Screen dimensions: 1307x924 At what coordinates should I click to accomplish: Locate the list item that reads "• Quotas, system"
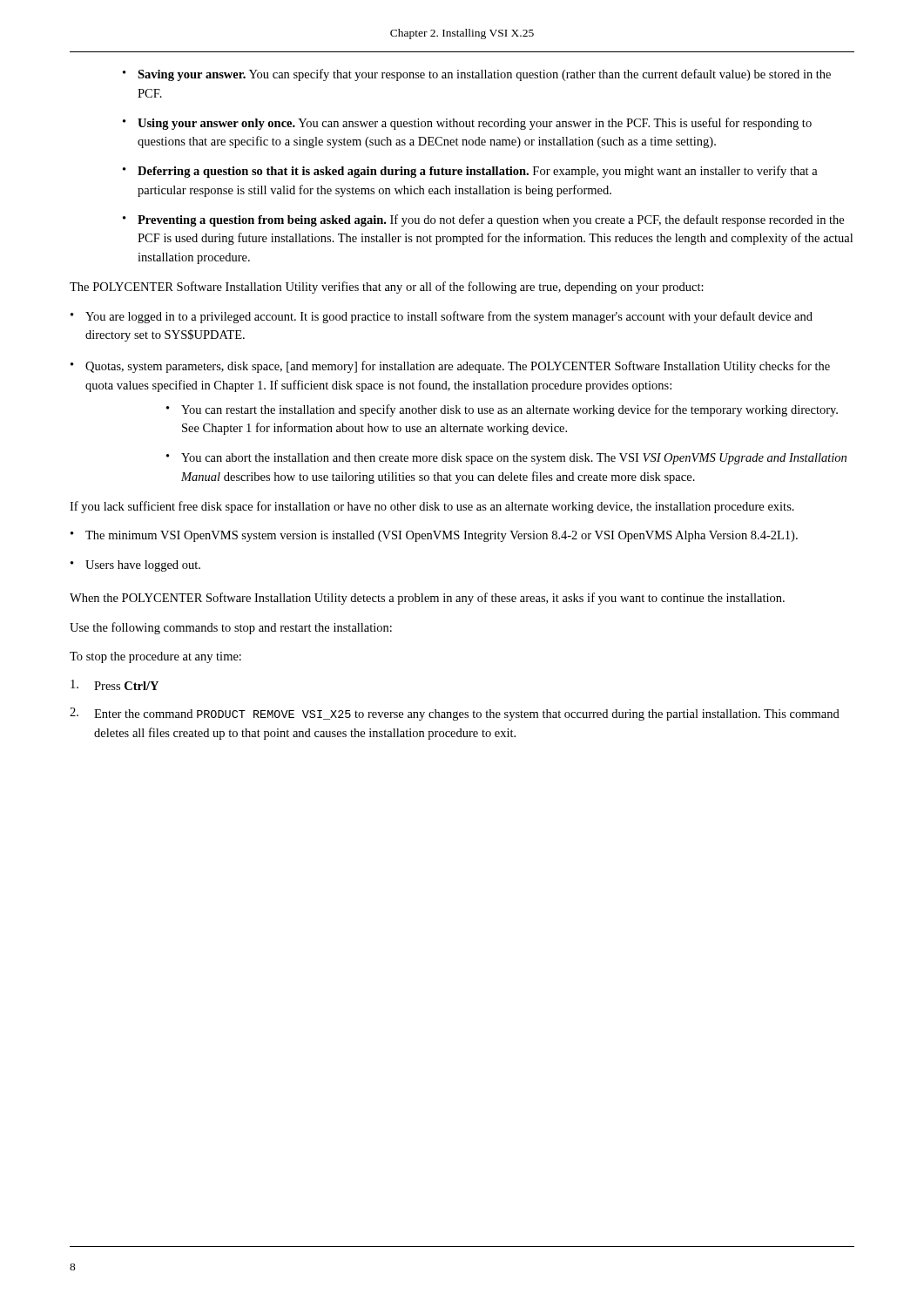click(x=462, y=376)
